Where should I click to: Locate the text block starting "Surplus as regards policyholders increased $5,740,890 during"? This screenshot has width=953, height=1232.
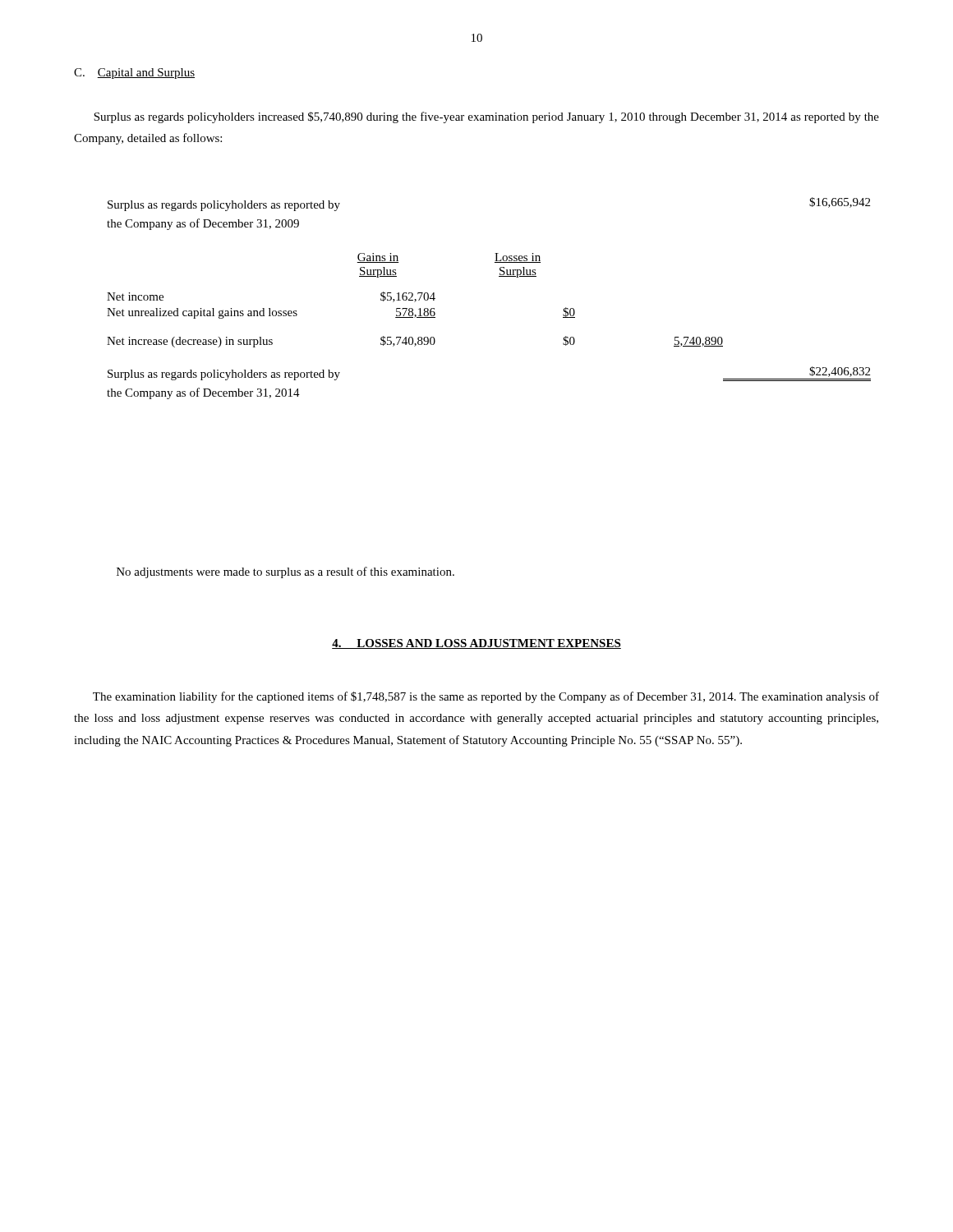pyautogui.click(x=476, y=127)
